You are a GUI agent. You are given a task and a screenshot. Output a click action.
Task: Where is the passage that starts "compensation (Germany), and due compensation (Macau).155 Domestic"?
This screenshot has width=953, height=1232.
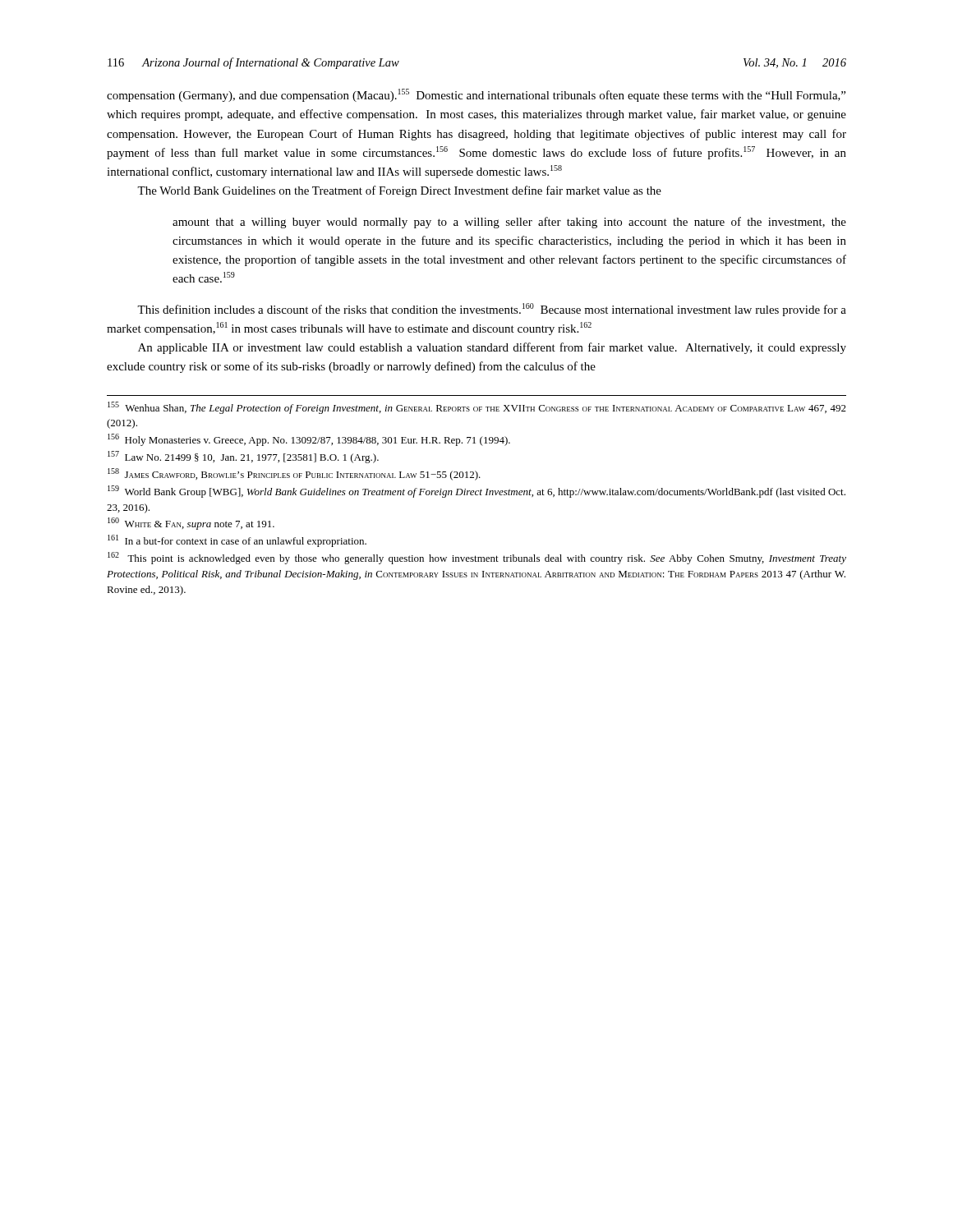pyautogui.click(x=476, y=134)
